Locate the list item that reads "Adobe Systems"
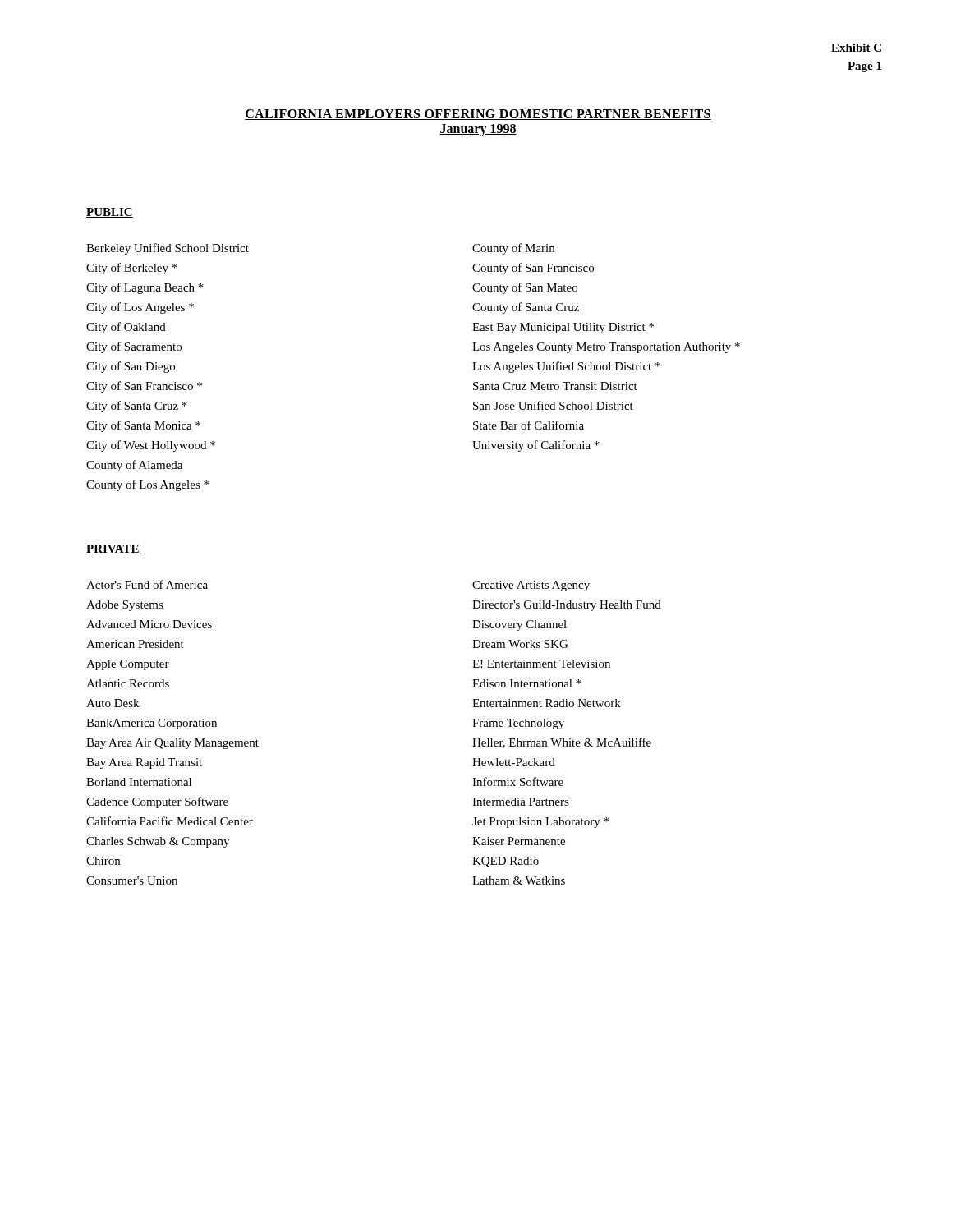This screenshot has width=956, height=1232. 125,604
